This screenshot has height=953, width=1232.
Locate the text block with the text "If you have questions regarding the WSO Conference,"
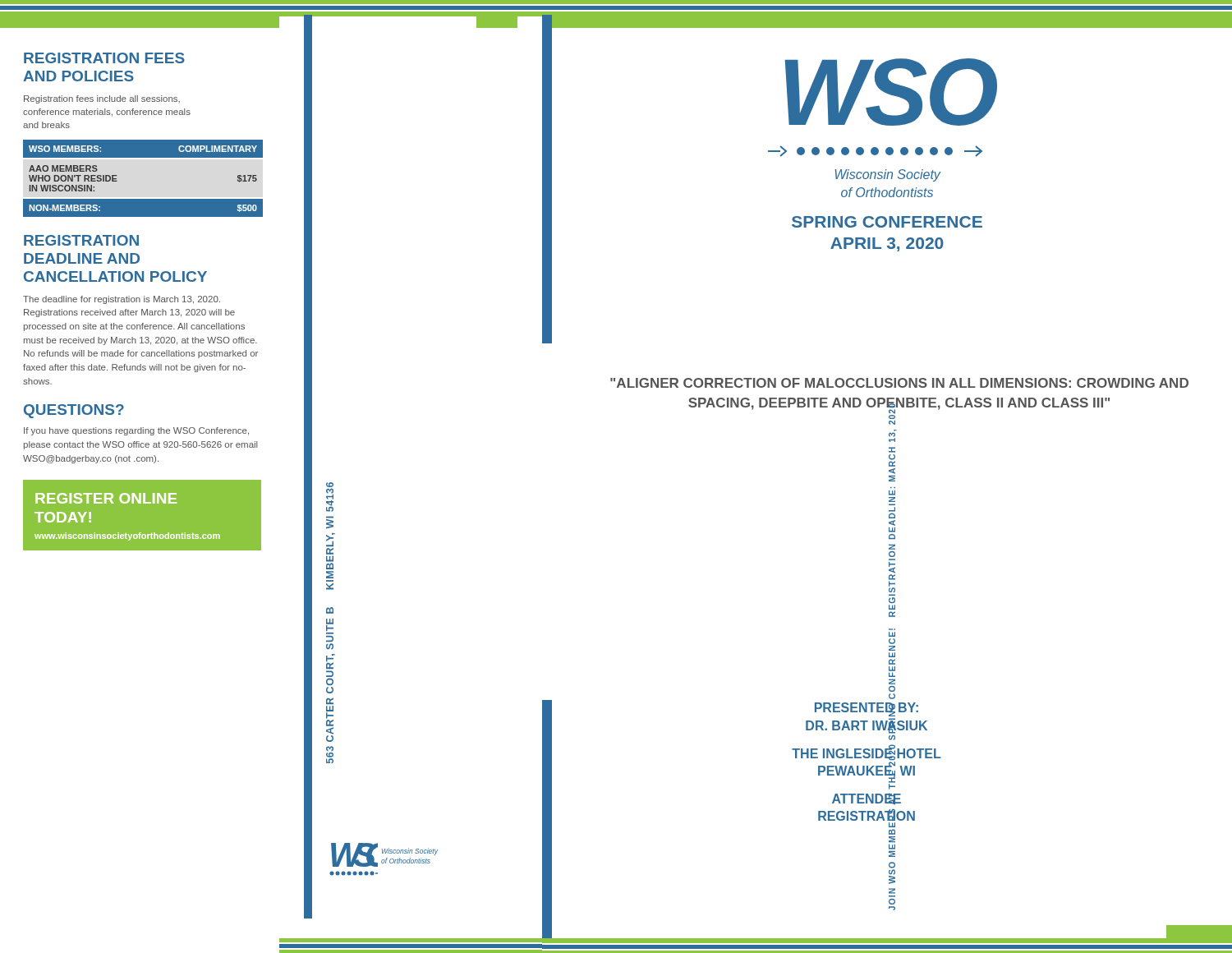(143, 445)
